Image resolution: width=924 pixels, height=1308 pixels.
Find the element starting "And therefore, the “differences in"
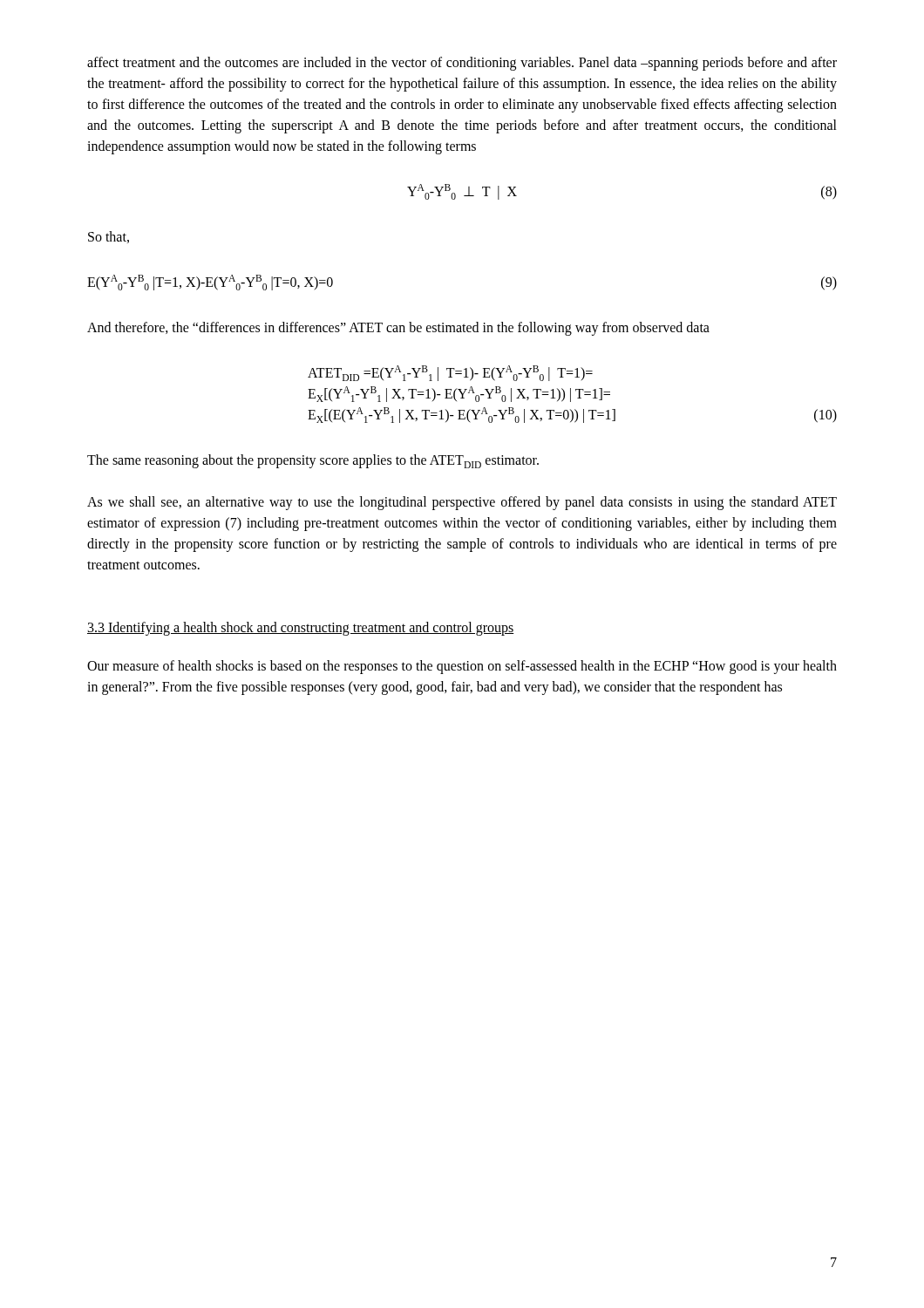[398, 327]
